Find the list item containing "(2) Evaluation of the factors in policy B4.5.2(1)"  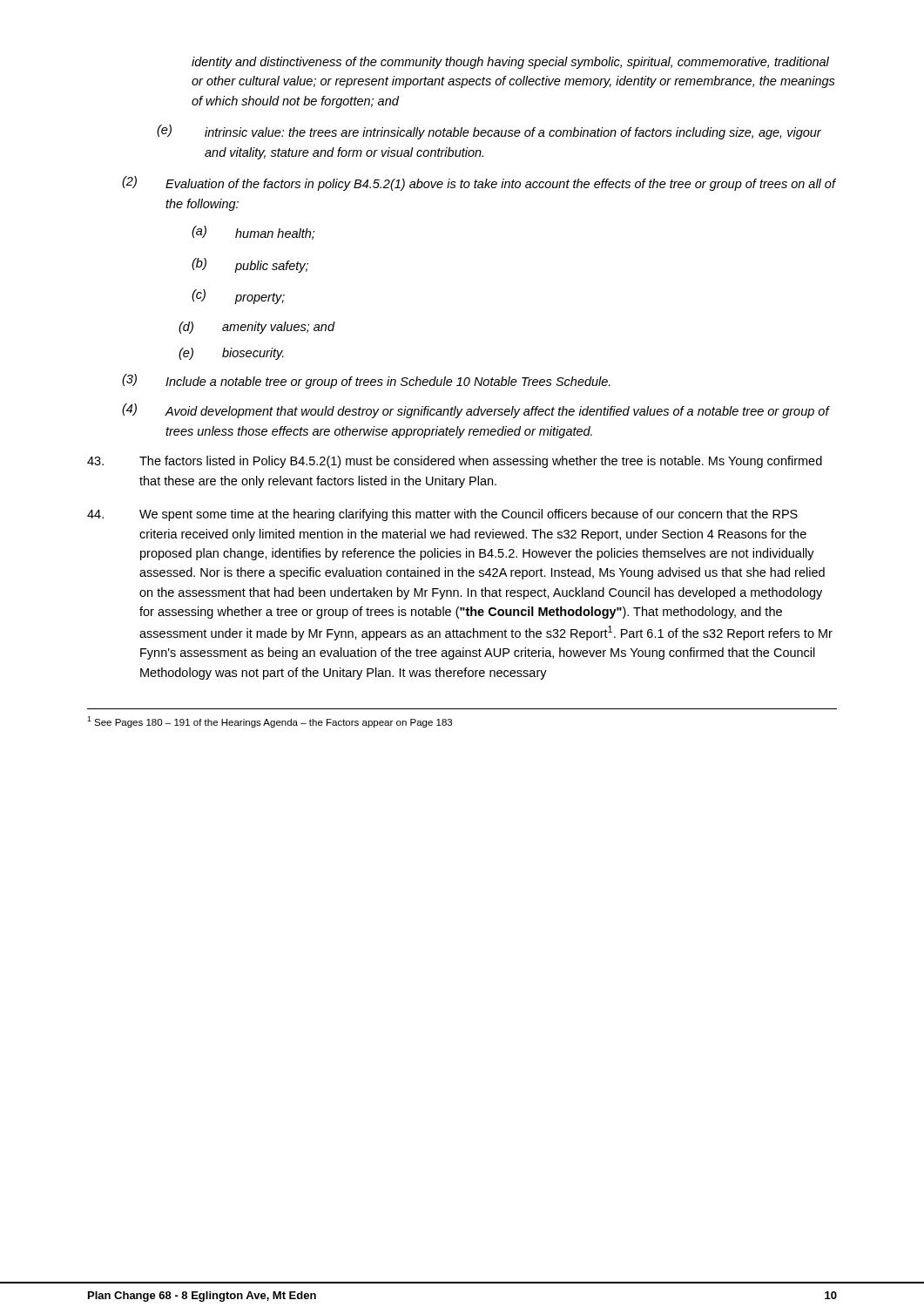[479, 194]
